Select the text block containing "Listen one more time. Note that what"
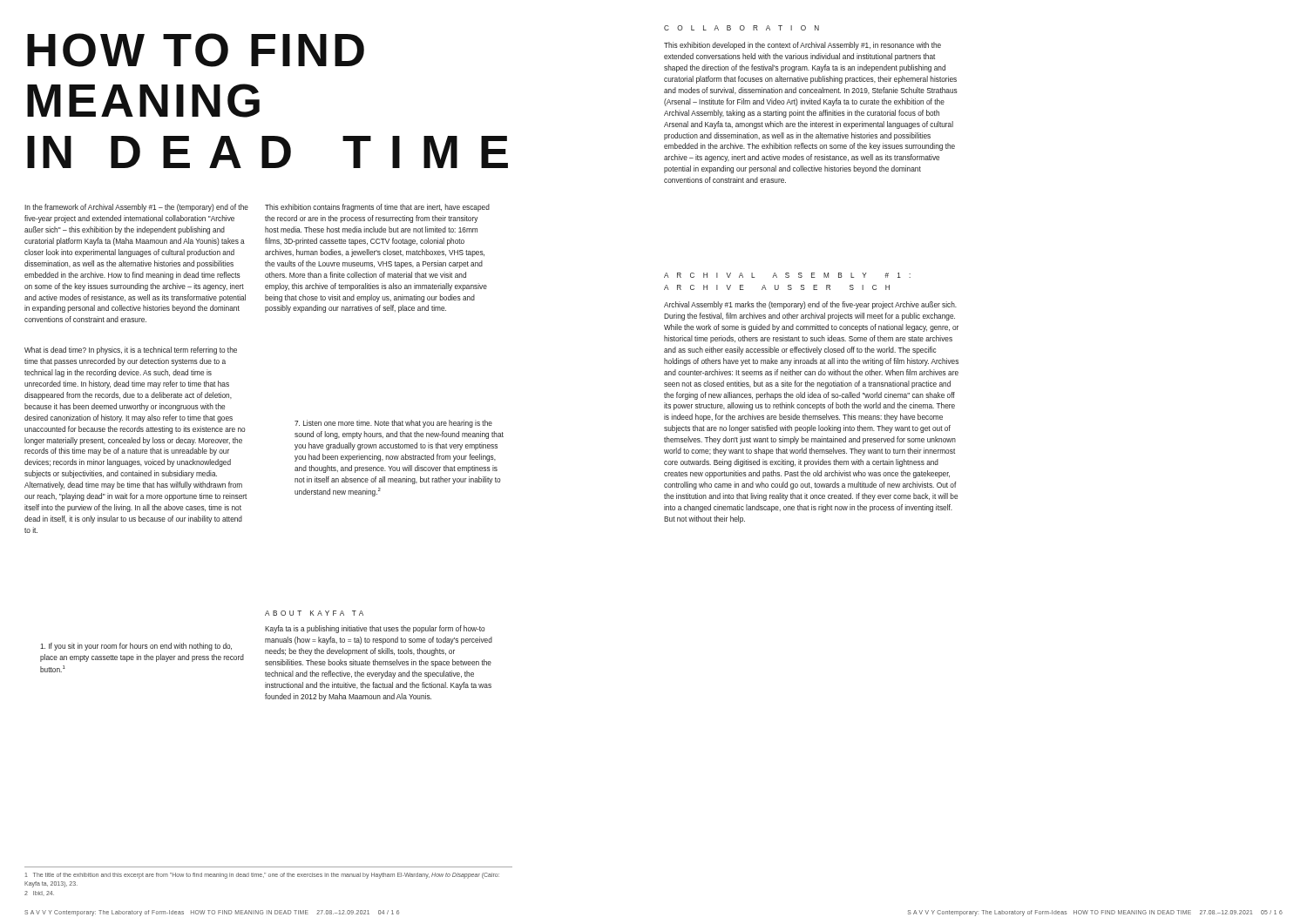Image resolution: width=1307 pixels, height=924 pixels. click(399, 457)
